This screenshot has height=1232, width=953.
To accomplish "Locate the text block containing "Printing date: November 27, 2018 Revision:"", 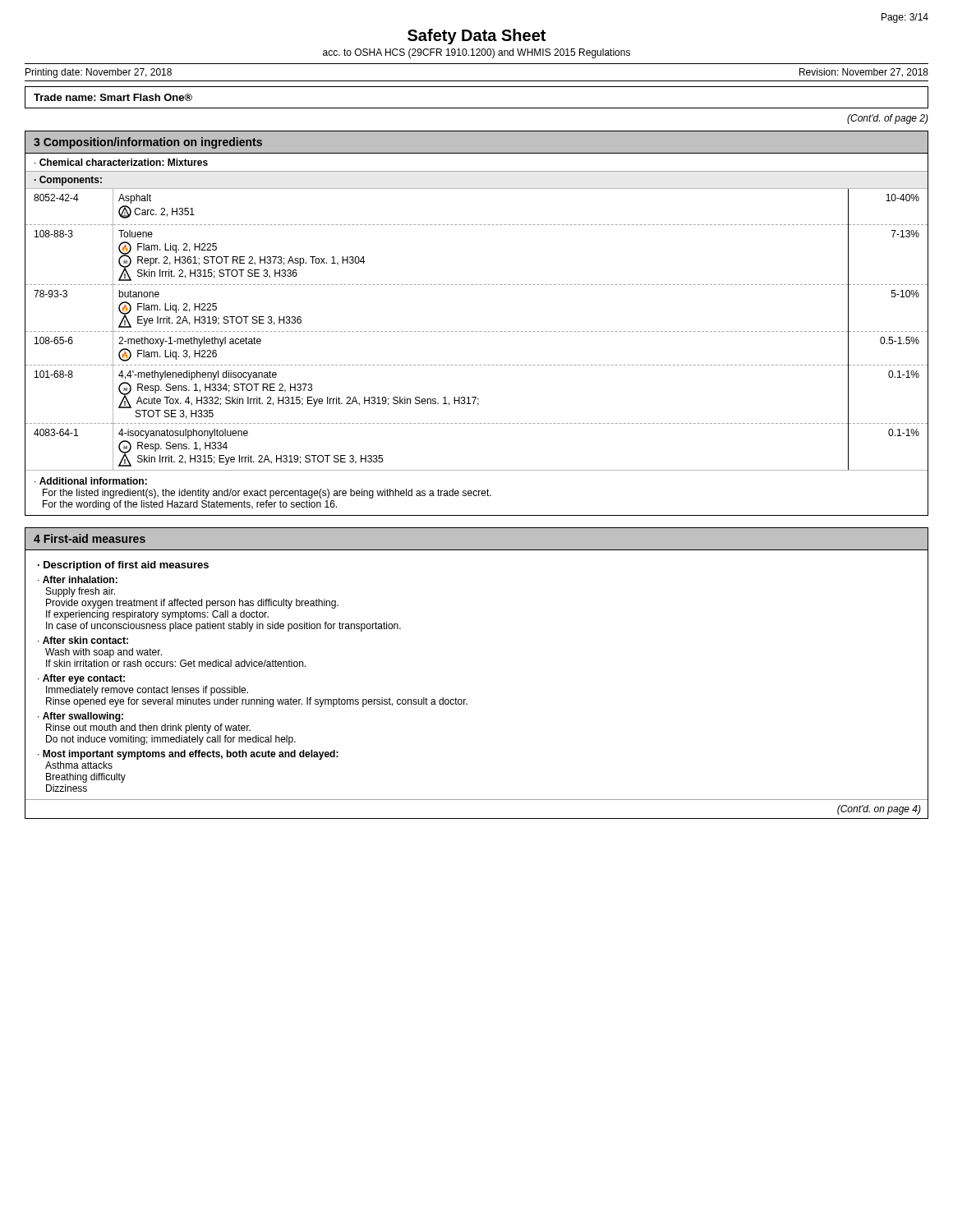I will point(476,72).
